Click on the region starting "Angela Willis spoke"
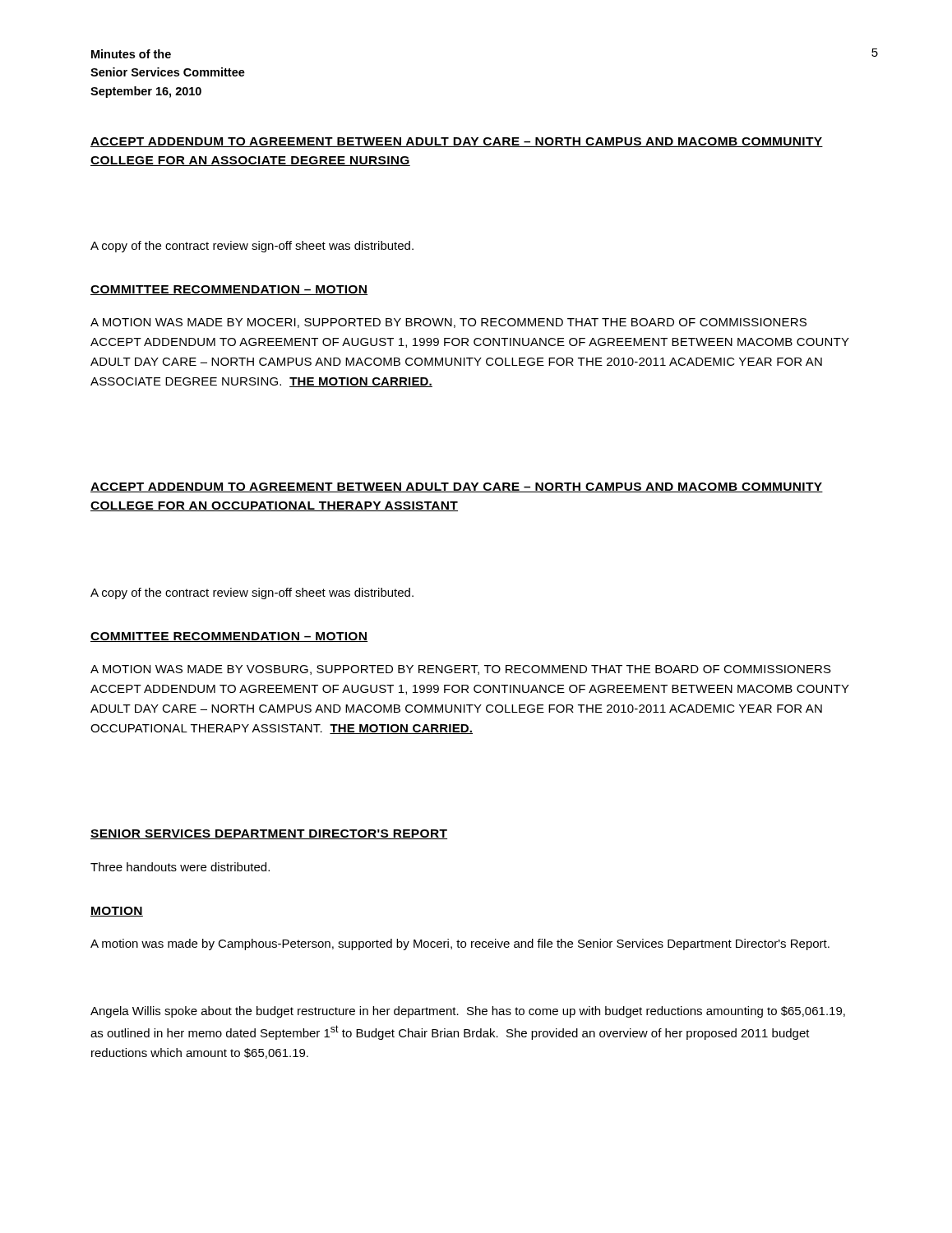This screenshot has width=952, height=1233. pos(468,1032)
